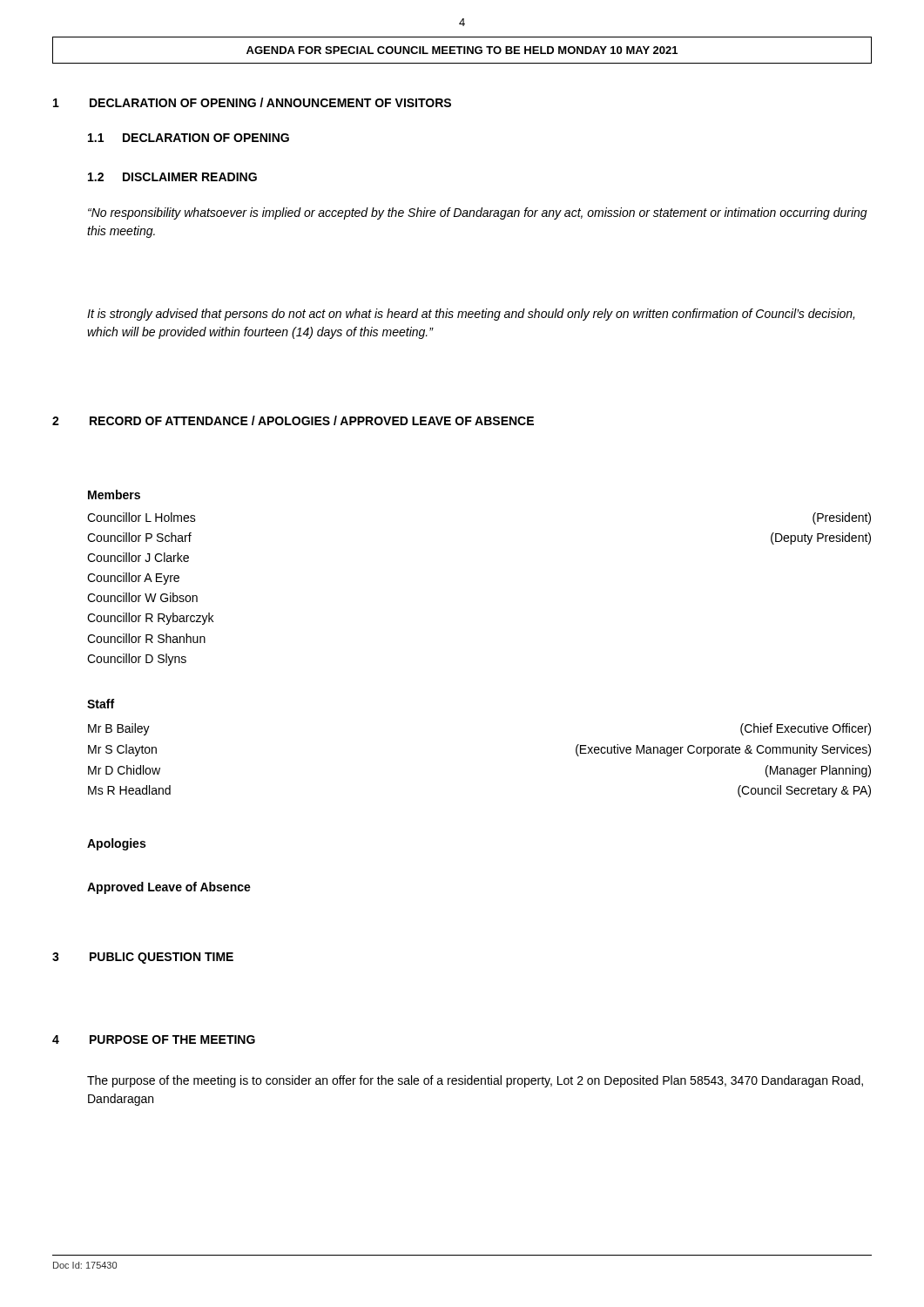Find the block on this page that starts "It is strongly advised that persons do not"
924x1307 pixels.
[x=472, y=323]
